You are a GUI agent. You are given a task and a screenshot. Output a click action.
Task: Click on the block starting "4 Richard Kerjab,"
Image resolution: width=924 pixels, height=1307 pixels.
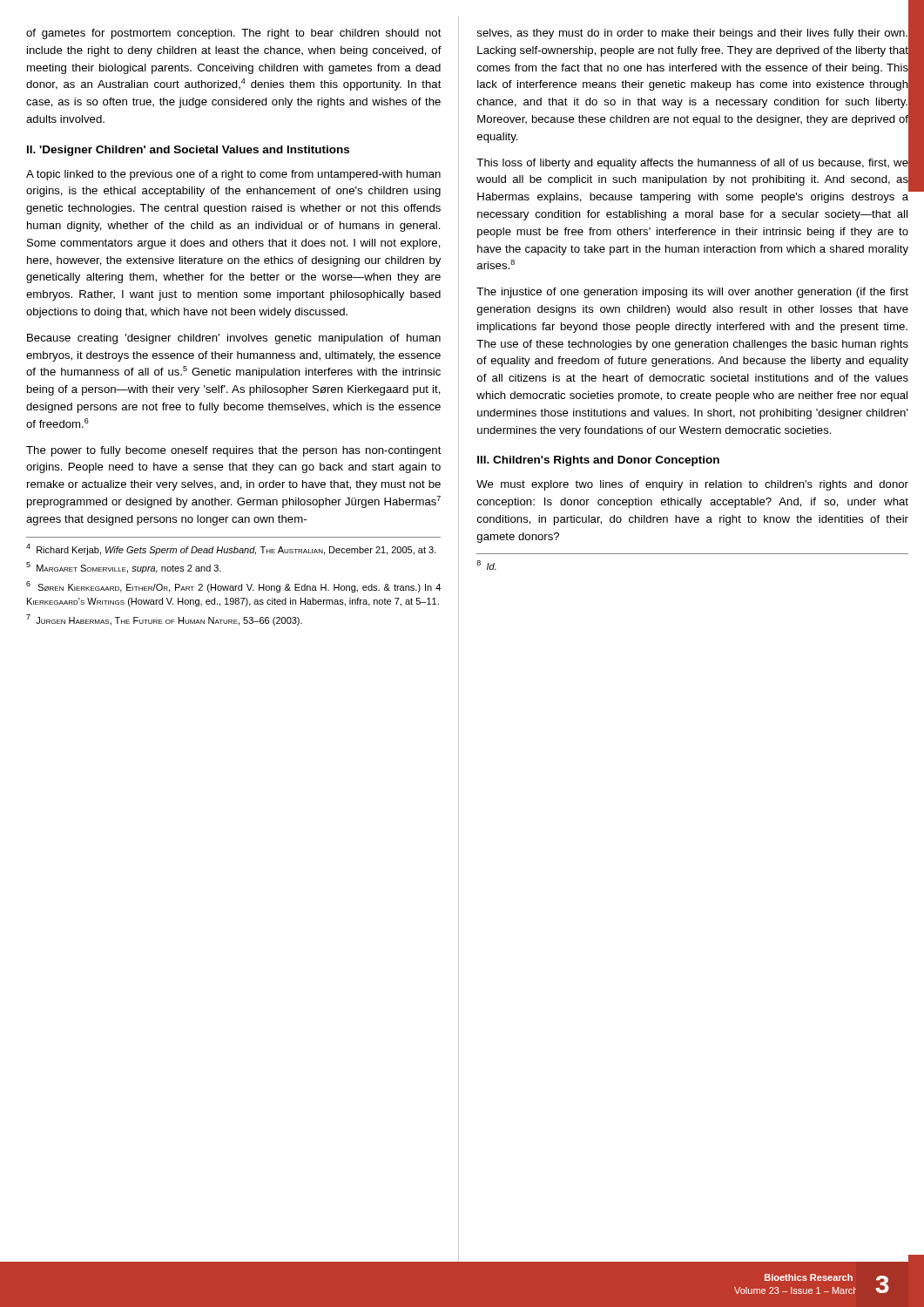231,549
